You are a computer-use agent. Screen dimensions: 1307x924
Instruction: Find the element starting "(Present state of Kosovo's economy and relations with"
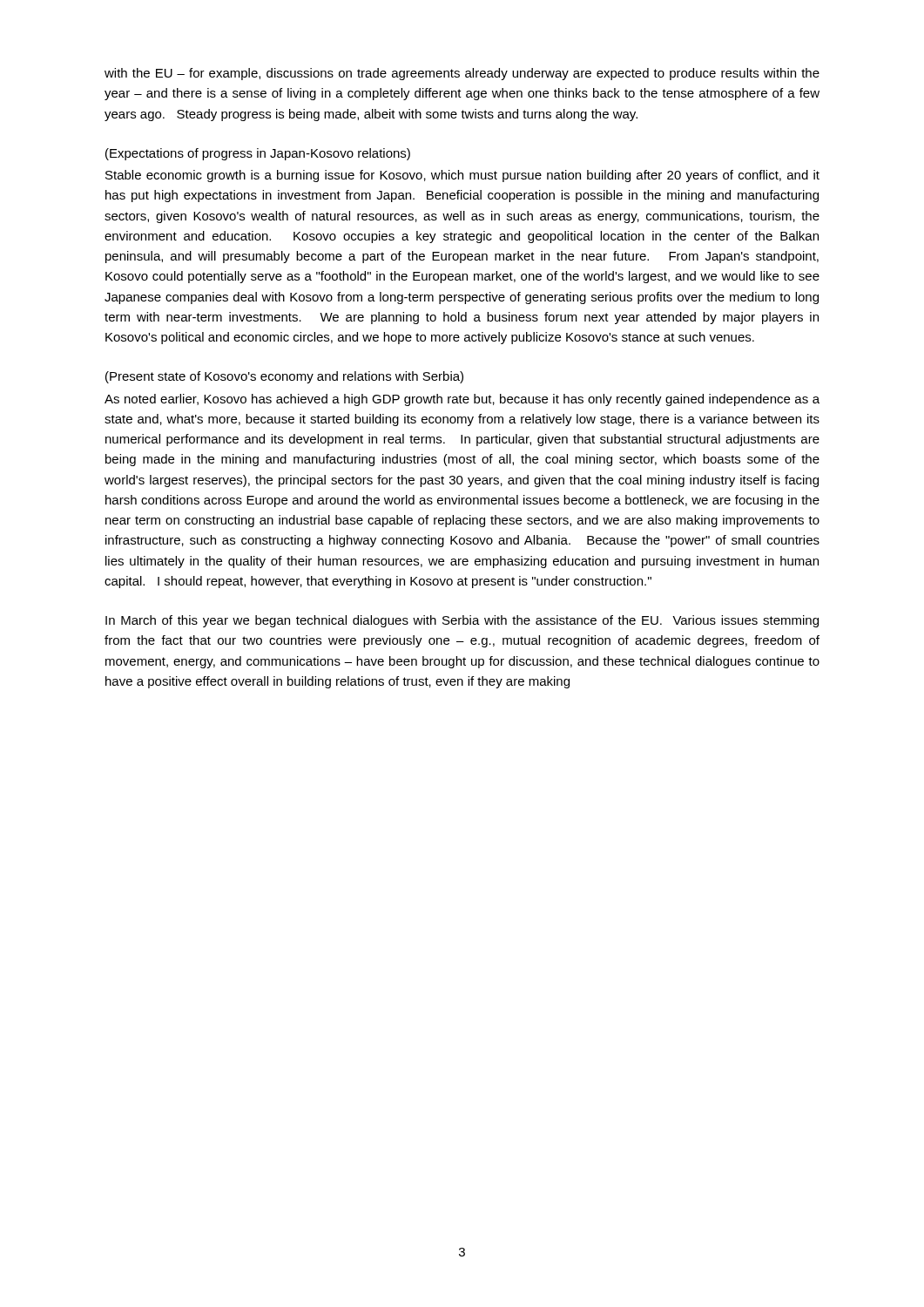284,376
